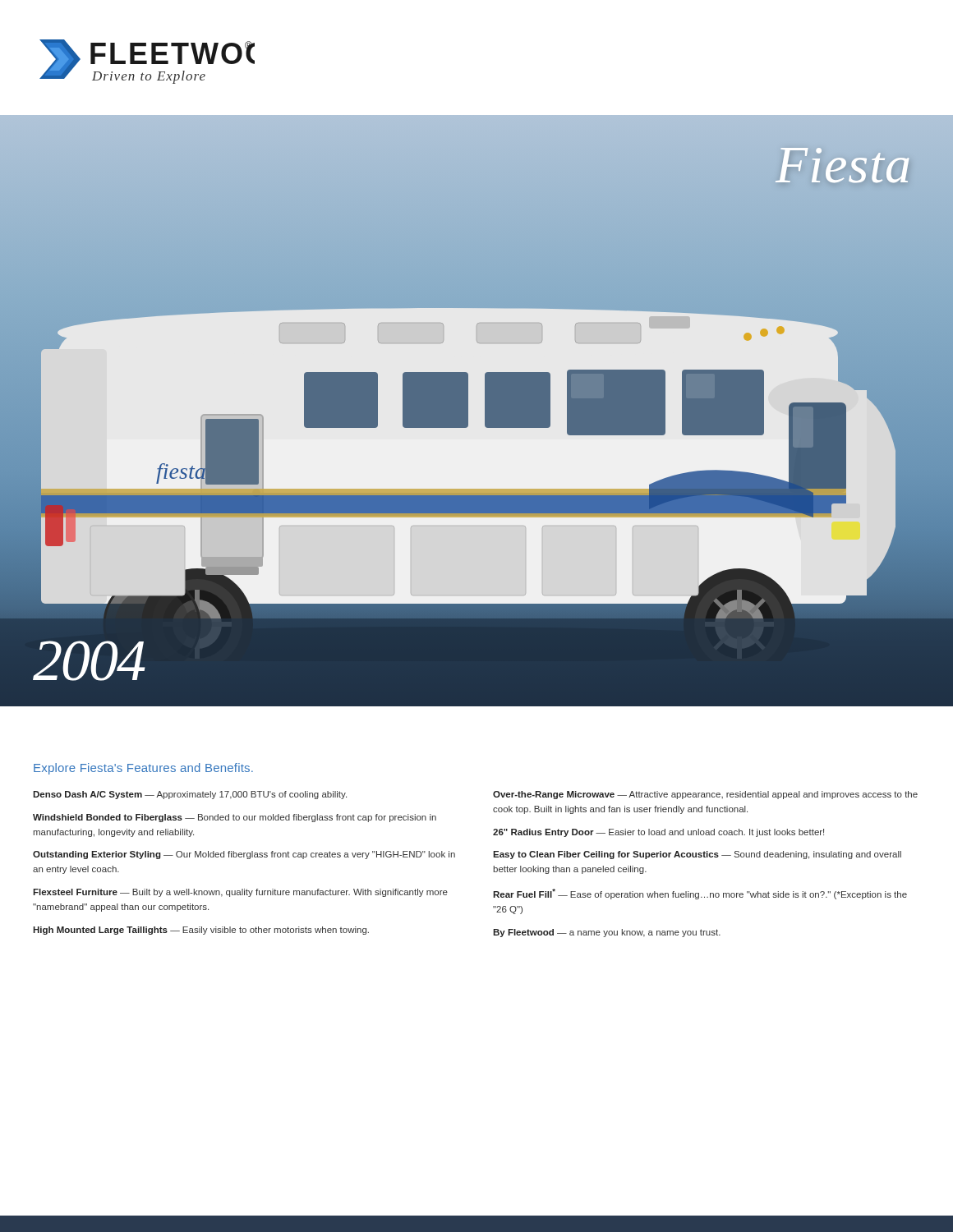Select the list item with the text "Windshield Bonded to Fiberglass — Bonded to"

click(235, 824)
